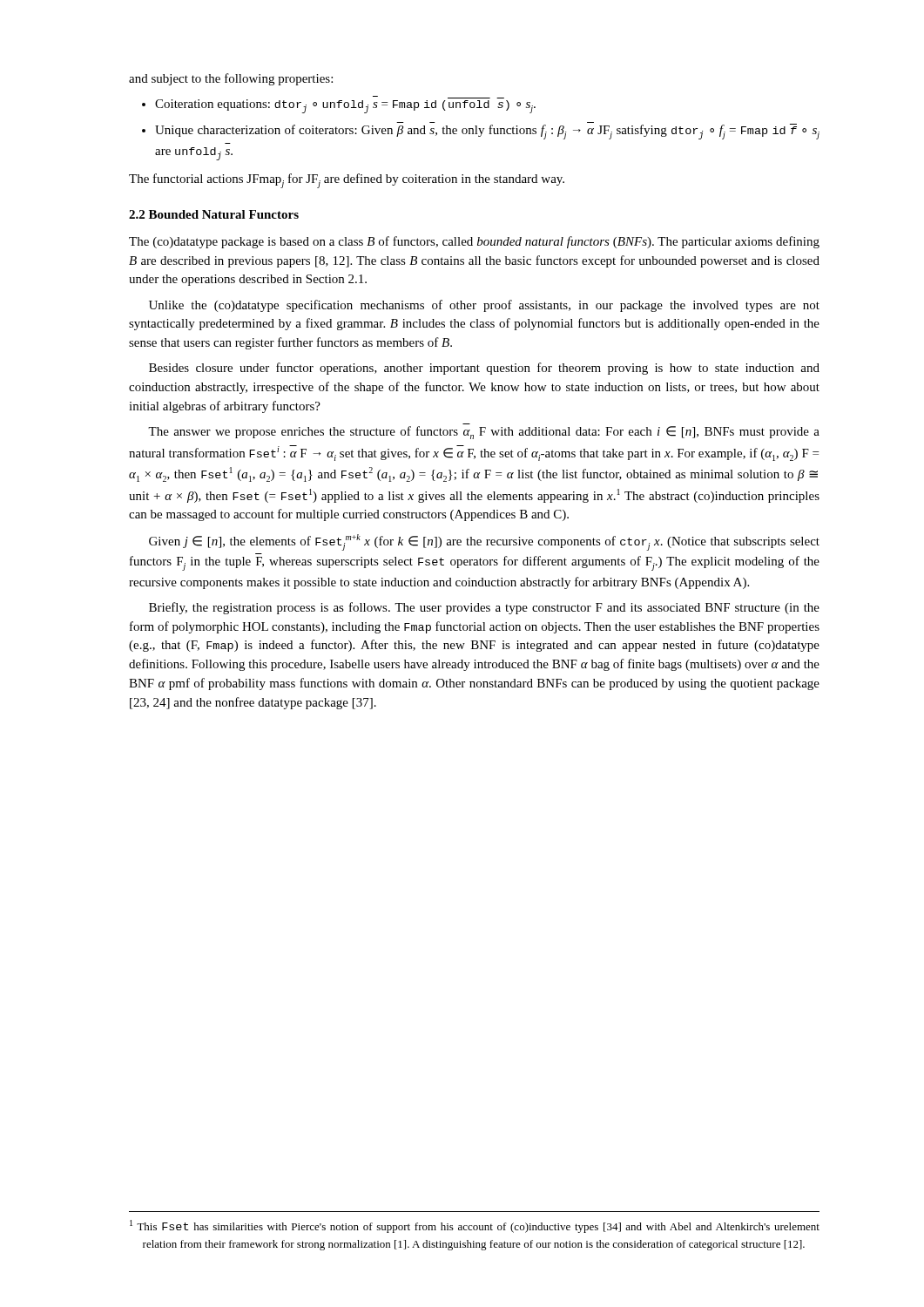Find the text block with the text "The functorial actions"

[x=474, y=180]
